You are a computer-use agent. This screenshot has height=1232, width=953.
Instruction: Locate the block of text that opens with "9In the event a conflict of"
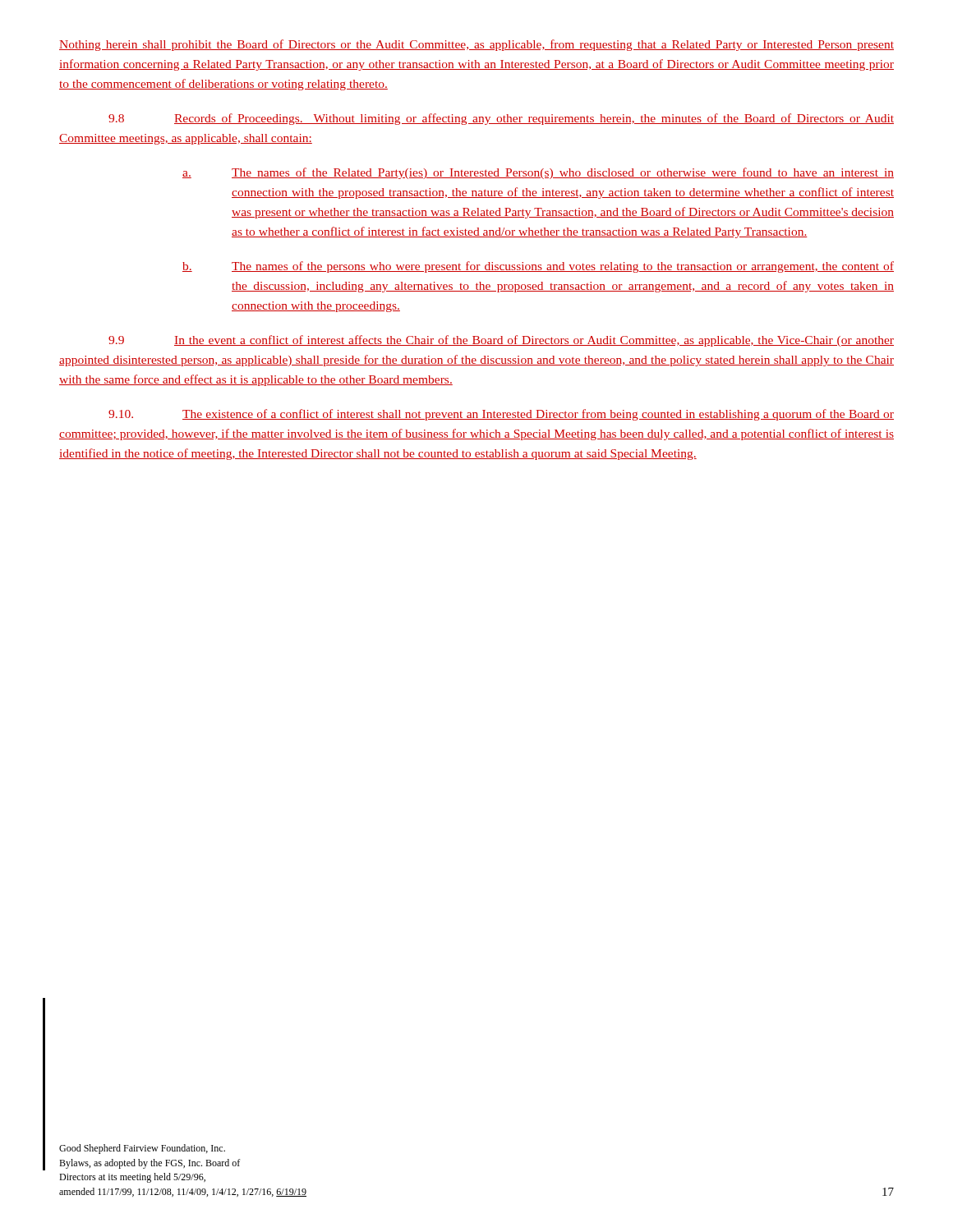[476, 358]
